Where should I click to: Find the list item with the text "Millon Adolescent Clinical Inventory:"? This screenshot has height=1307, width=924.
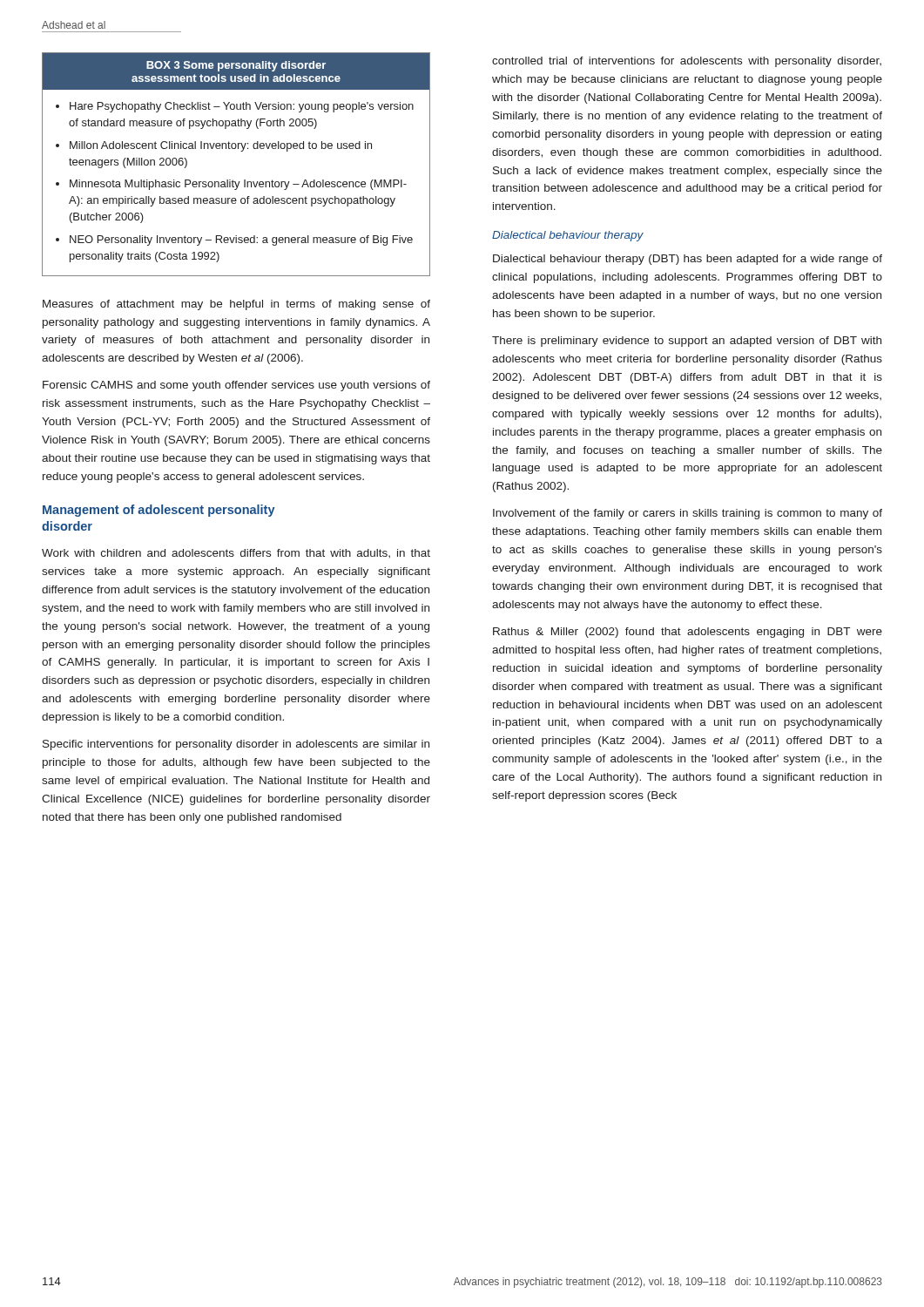221,153
